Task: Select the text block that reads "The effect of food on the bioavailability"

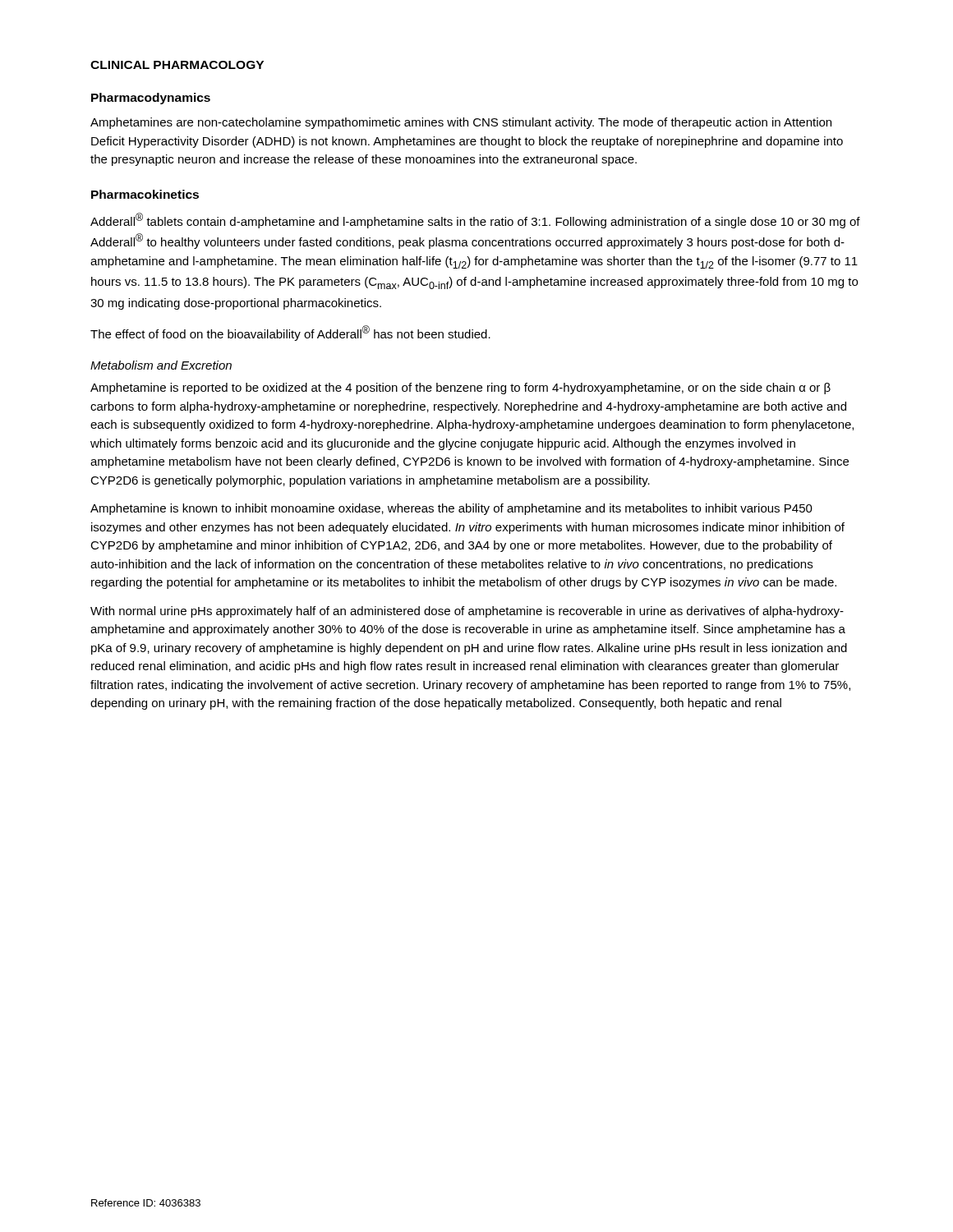Action: point(476,333)
